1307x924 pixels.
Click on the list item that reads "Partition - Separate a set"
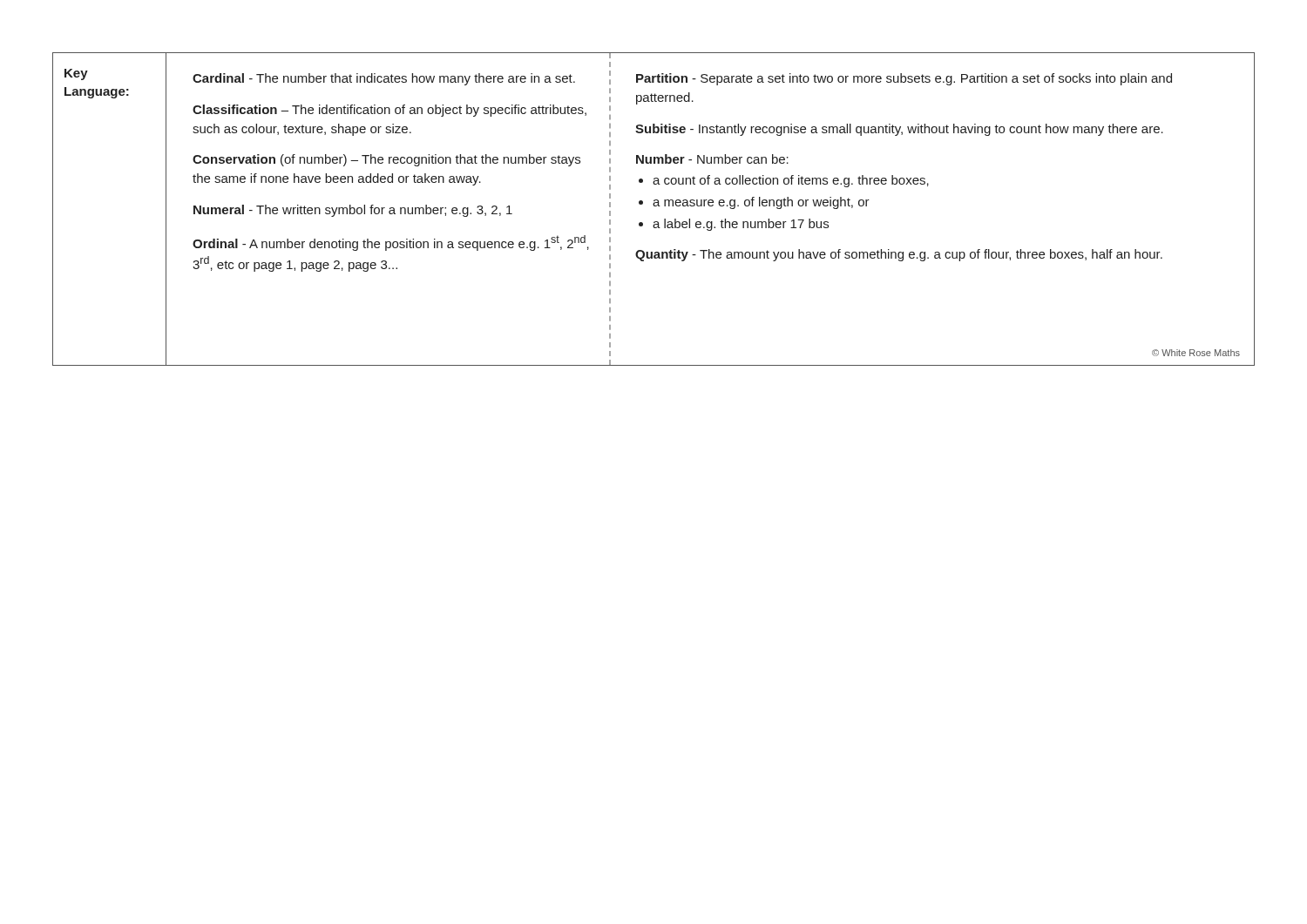pyautogui.click(x=935, y=88)
